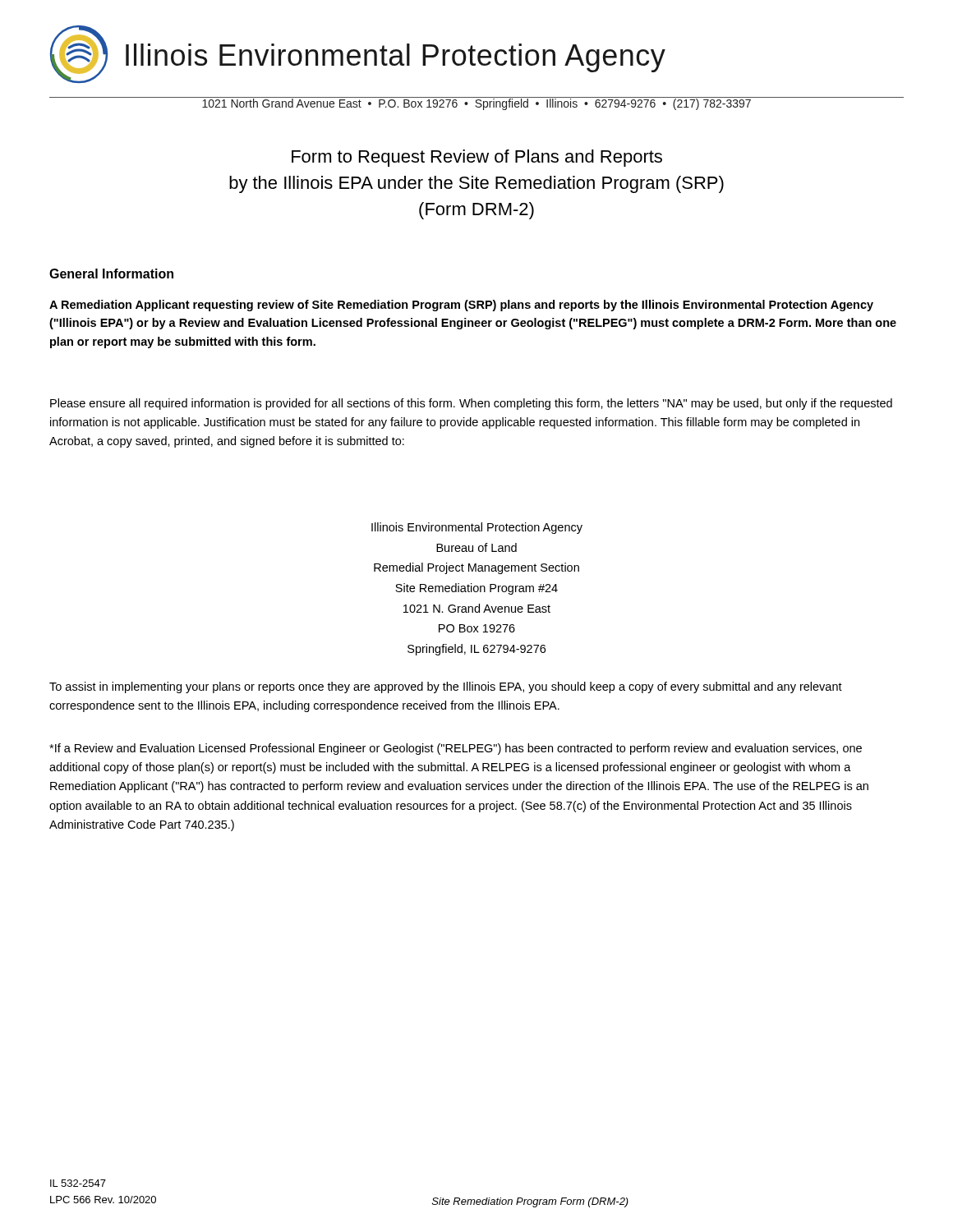Click on the text block that reads "Please ensure all required information is"
This screenshot has width=953, height=1232.
click(471, 422)
